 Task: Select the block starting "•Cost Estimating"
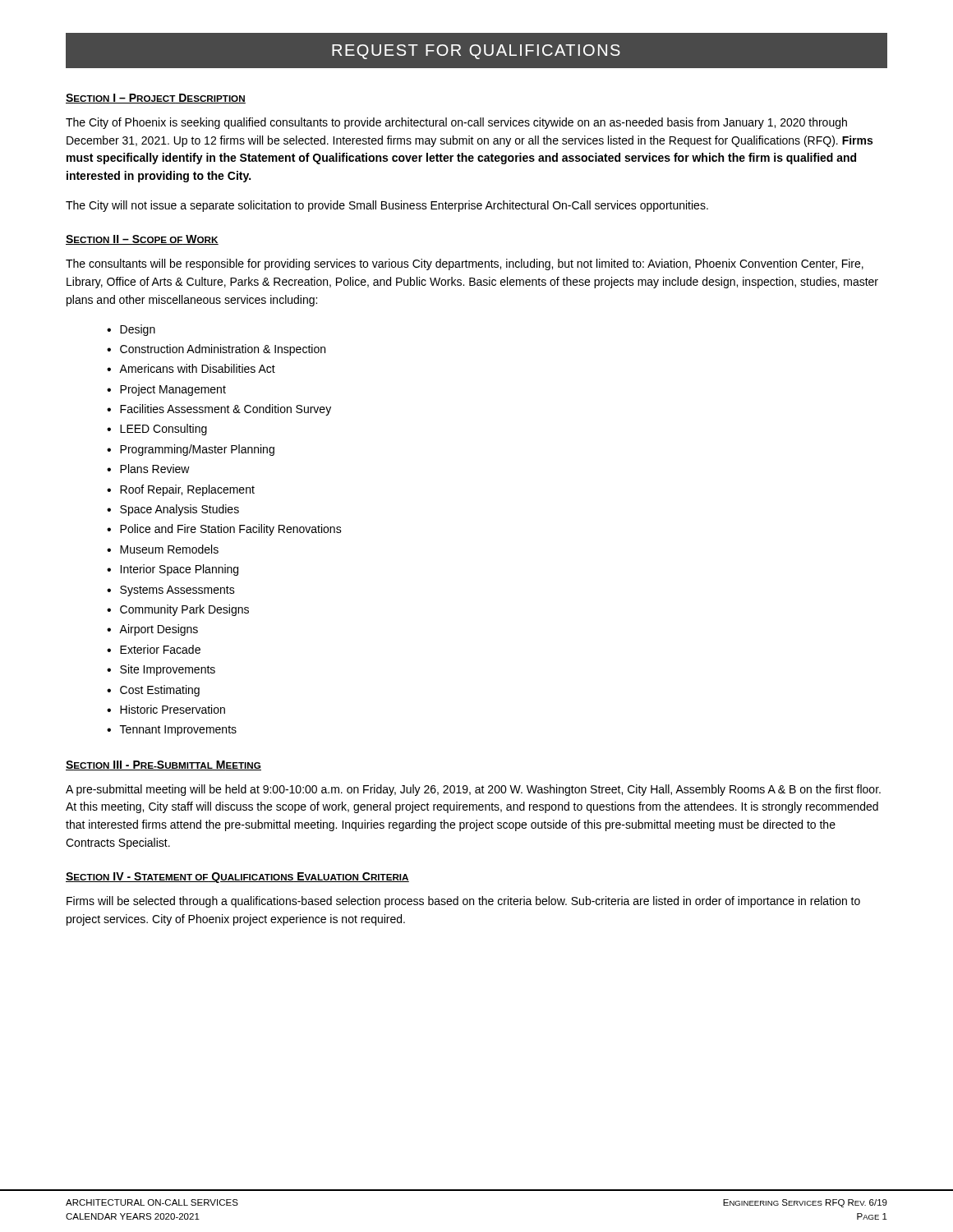(153, 690)
